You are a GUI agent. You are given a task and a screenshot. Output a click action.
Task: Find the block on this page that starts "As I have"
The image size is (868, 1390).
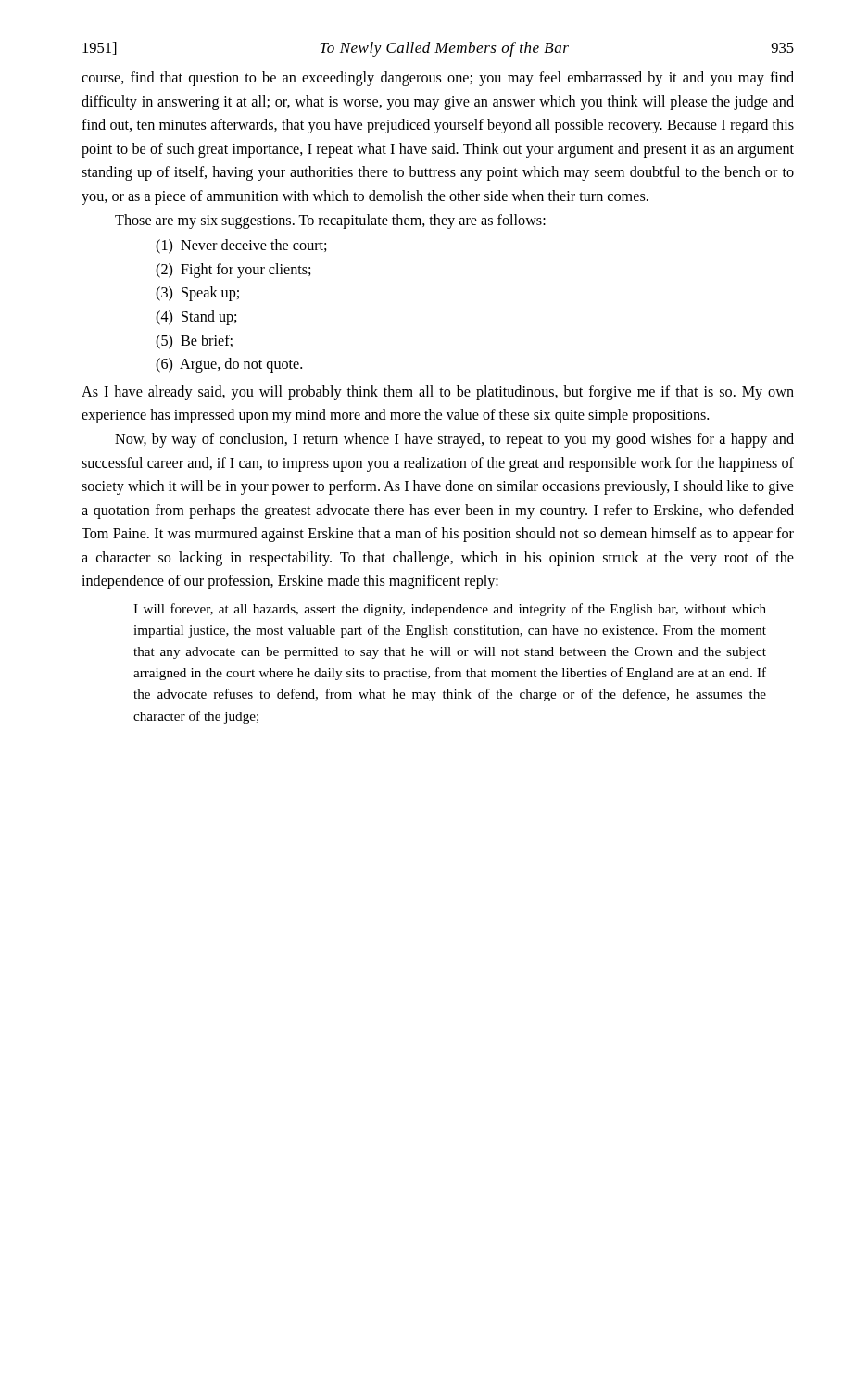438,404
